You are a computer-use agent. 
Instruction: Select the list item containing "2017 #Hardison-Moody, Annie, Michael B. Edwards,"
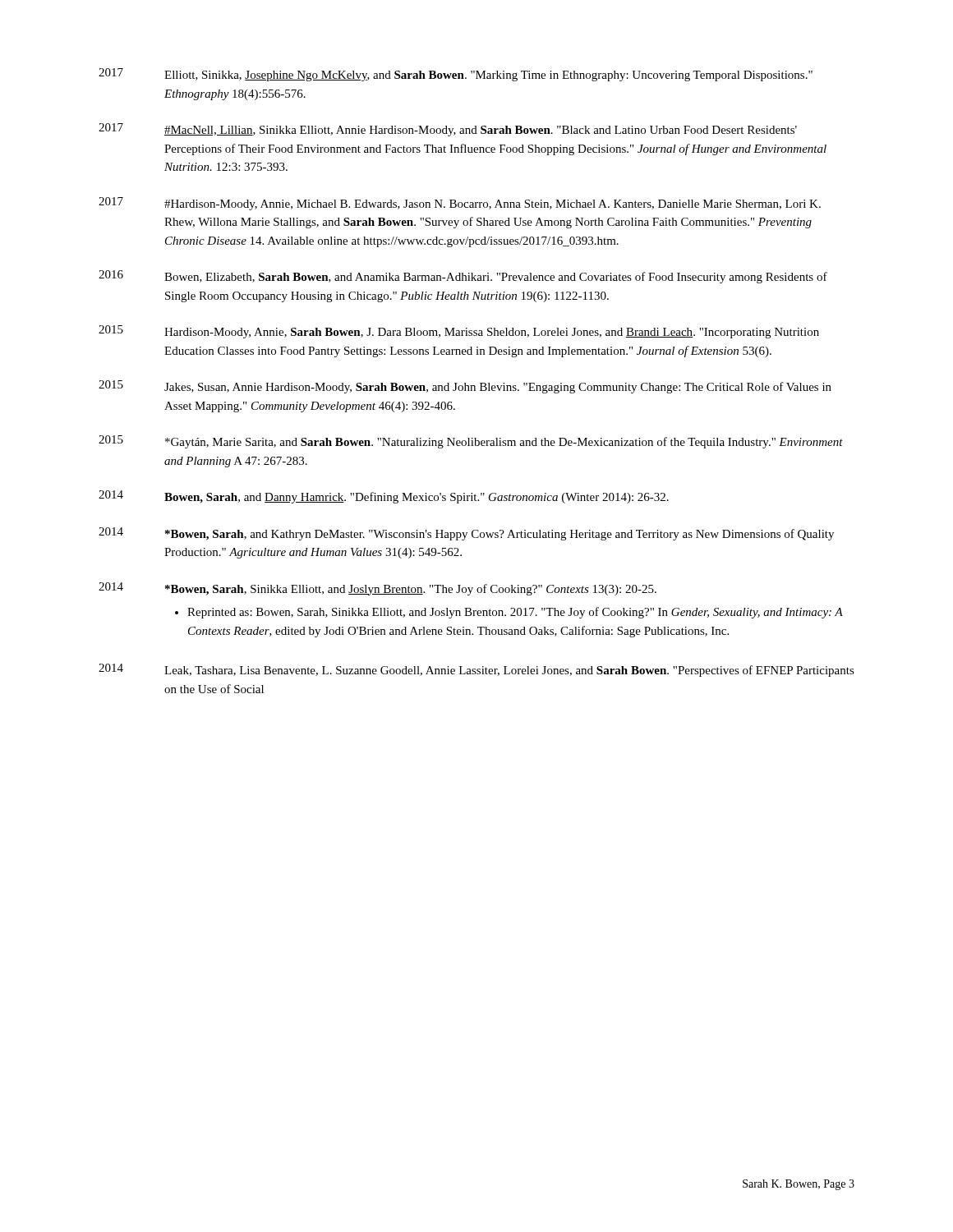click(476, 222)
